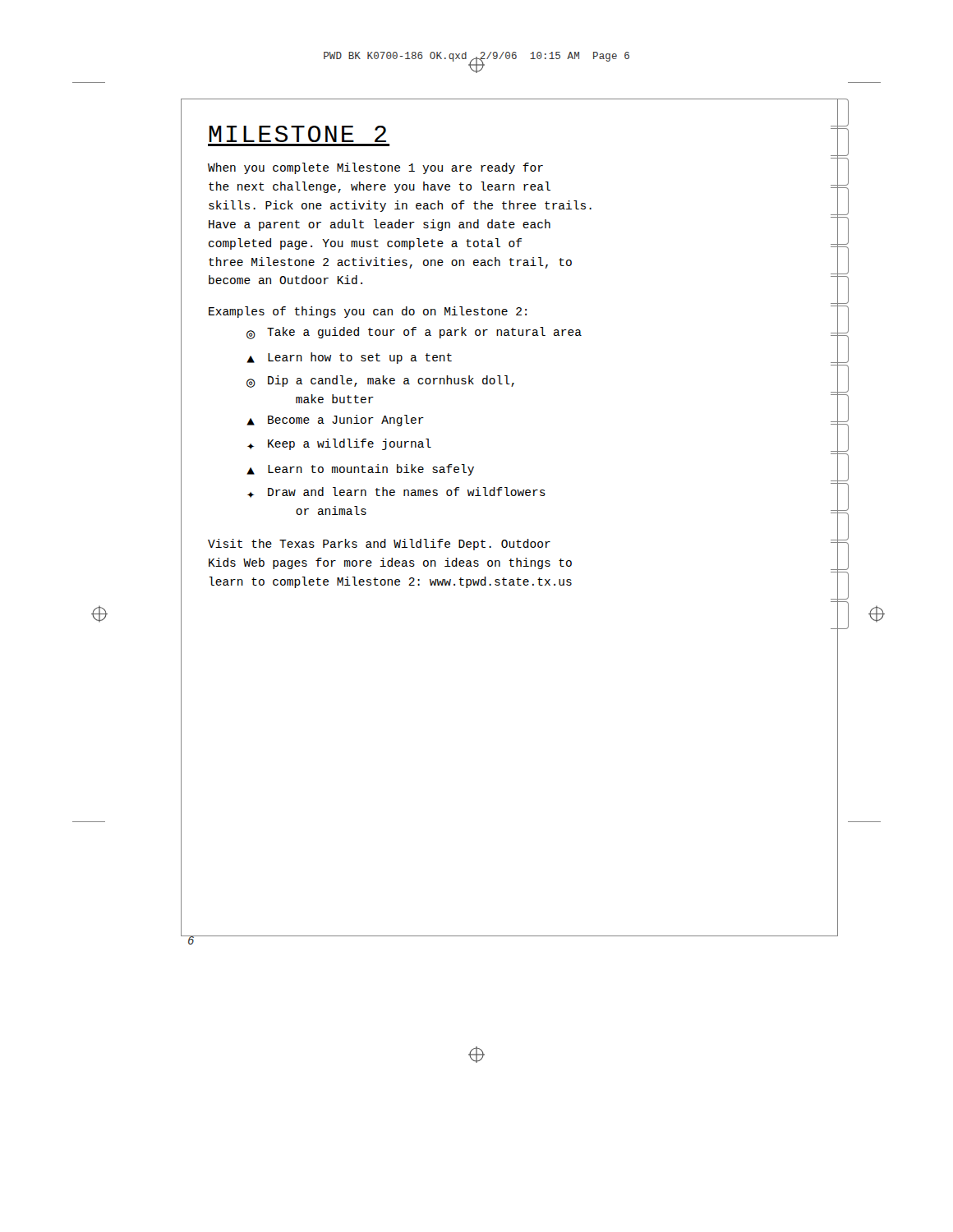953x1232 pixels.
Task: Find the block on this page that starts "◎ Take a guided tour of"
Action: pos(525,335)
